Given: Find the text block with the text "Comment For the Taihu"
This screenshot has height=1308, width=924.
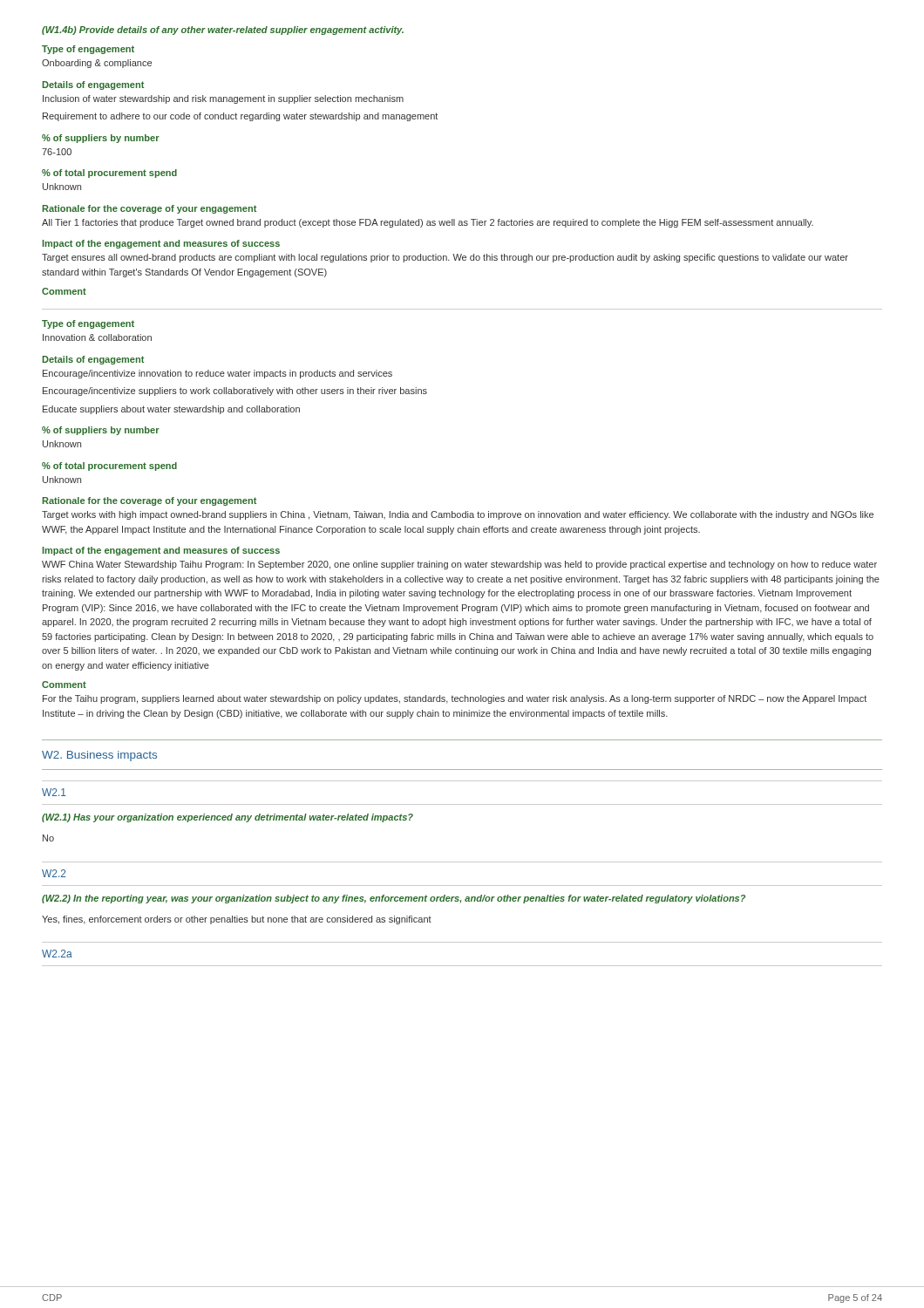Looking at the screenshot, I should tap(462, 700).
